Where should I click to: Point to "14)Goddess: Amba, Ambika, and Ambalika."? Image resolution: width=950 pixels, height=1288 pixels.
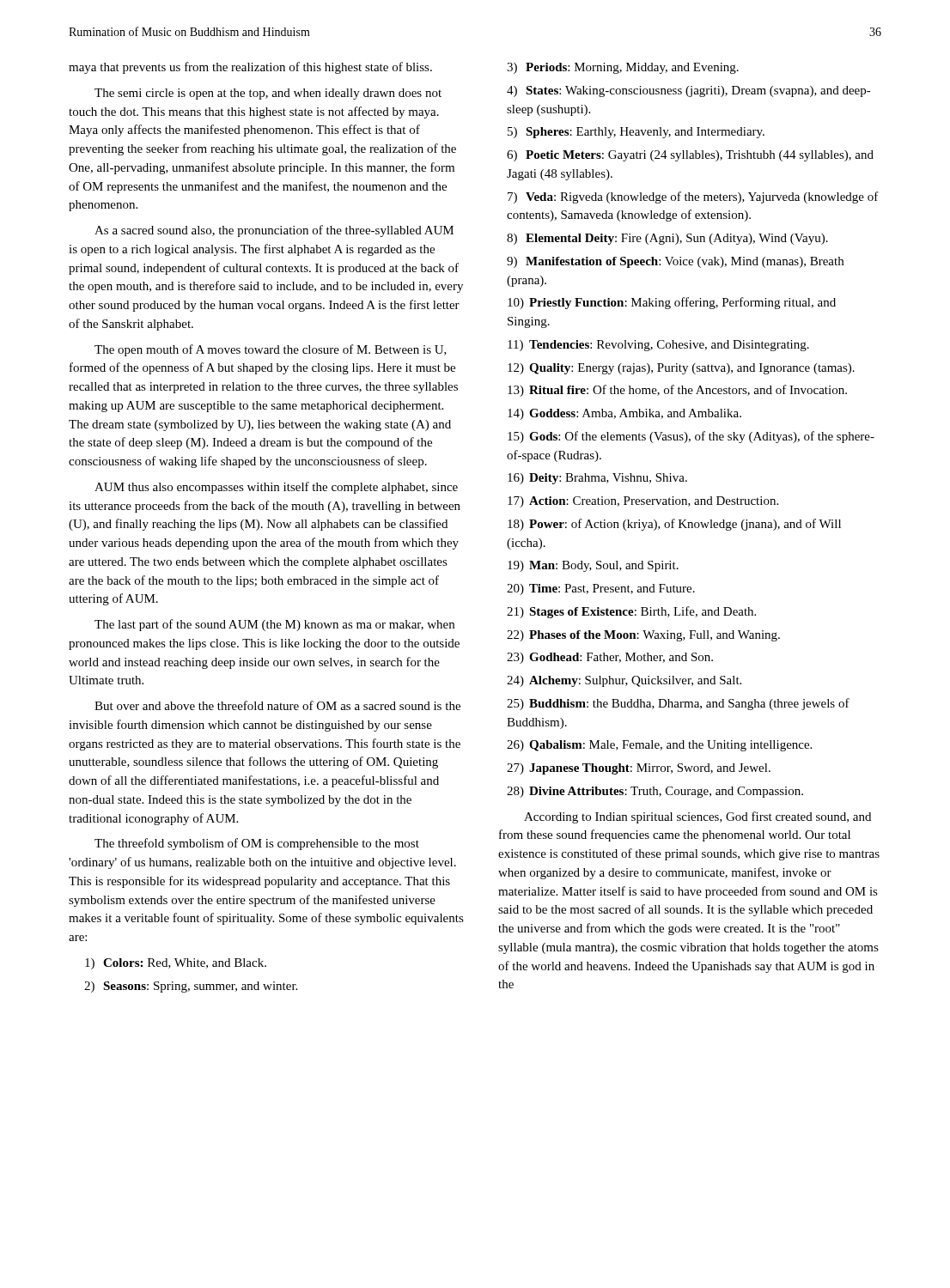(624, 414)
